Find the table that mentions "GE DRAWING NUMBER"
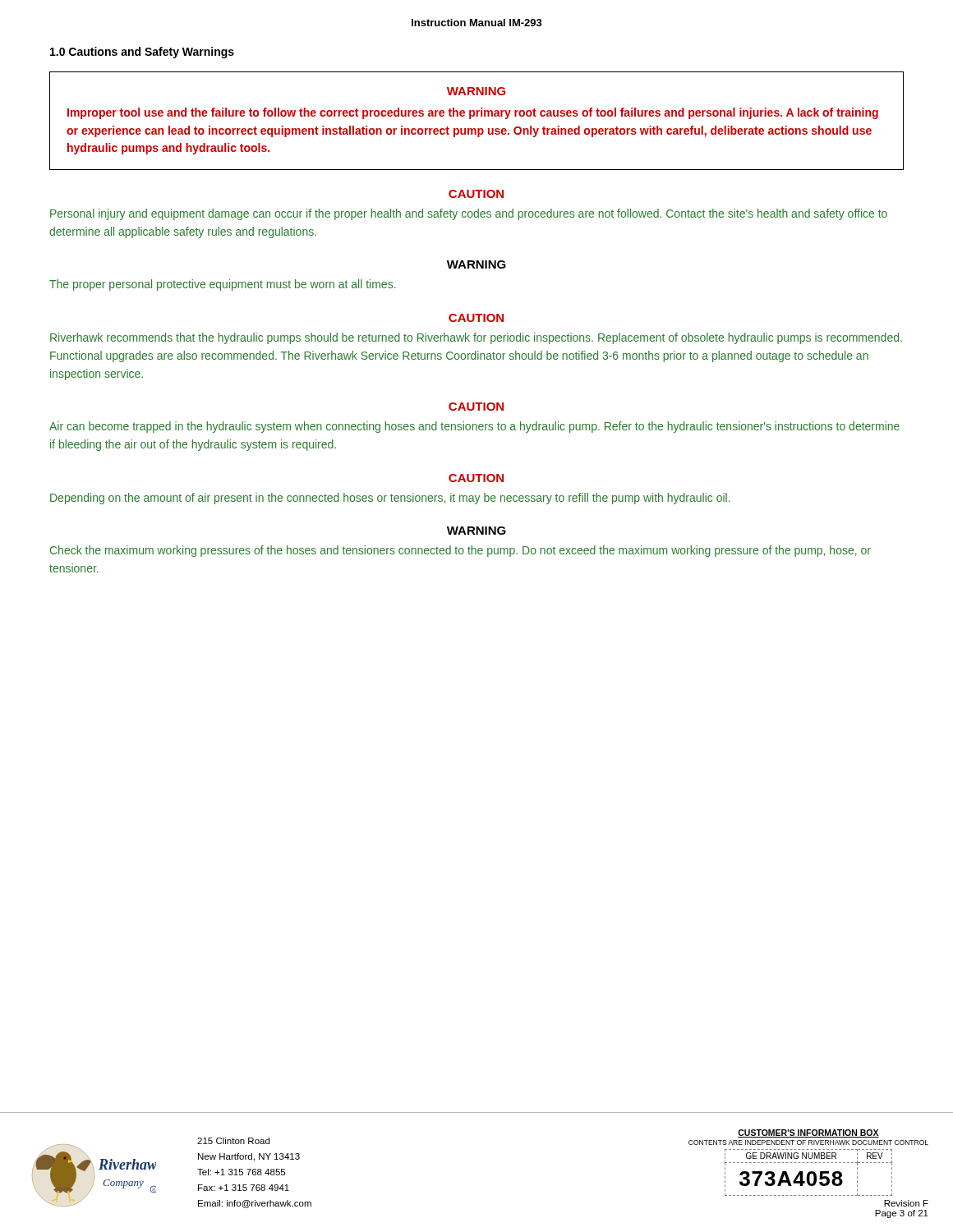Image resolution: width=953 pixels, height=1232 pixels. (x=808, y=1172)
